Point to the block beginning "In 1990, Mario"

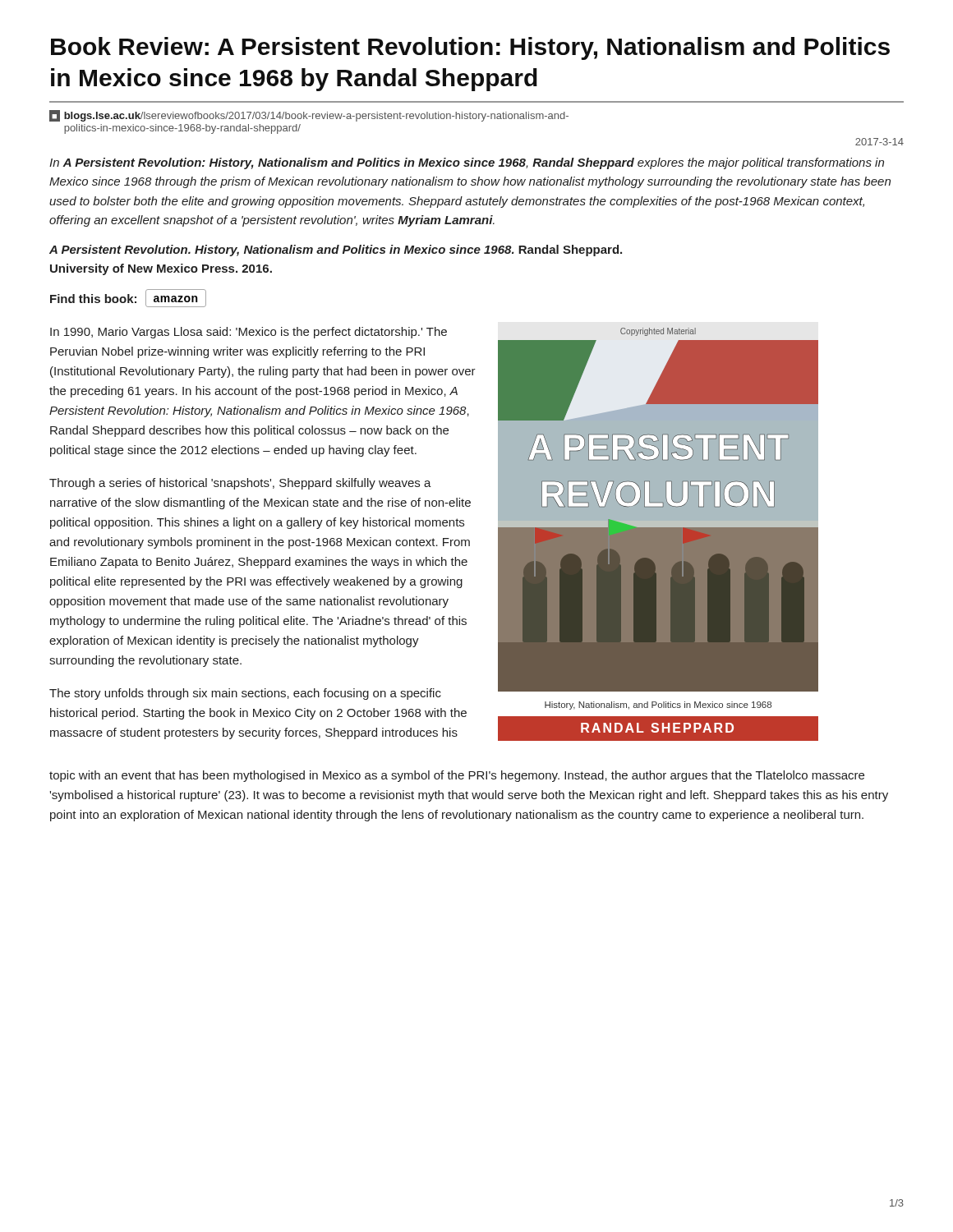[x=262, y=391]
